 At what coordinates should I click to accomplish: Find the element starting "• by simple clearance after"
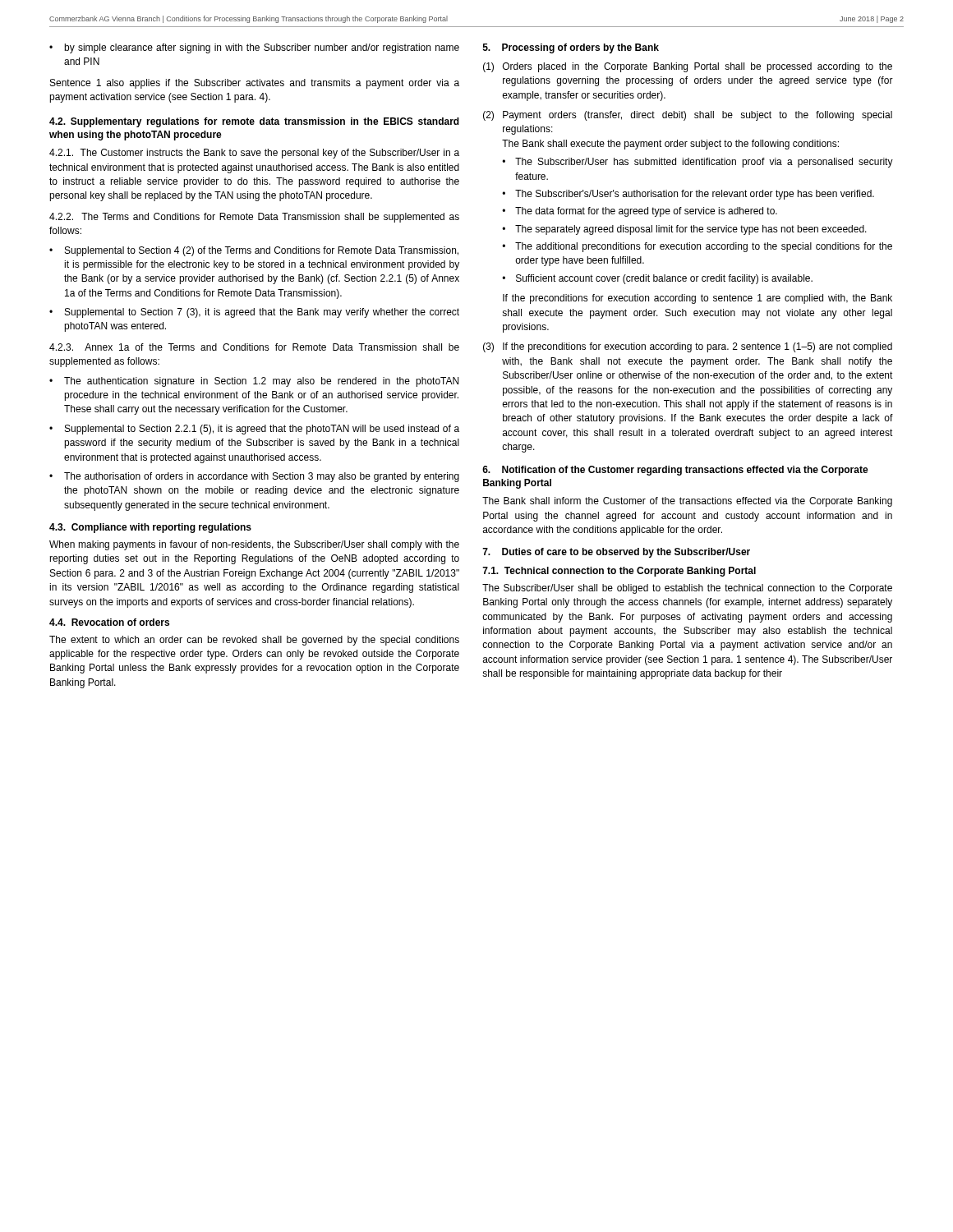pos(254,55)
